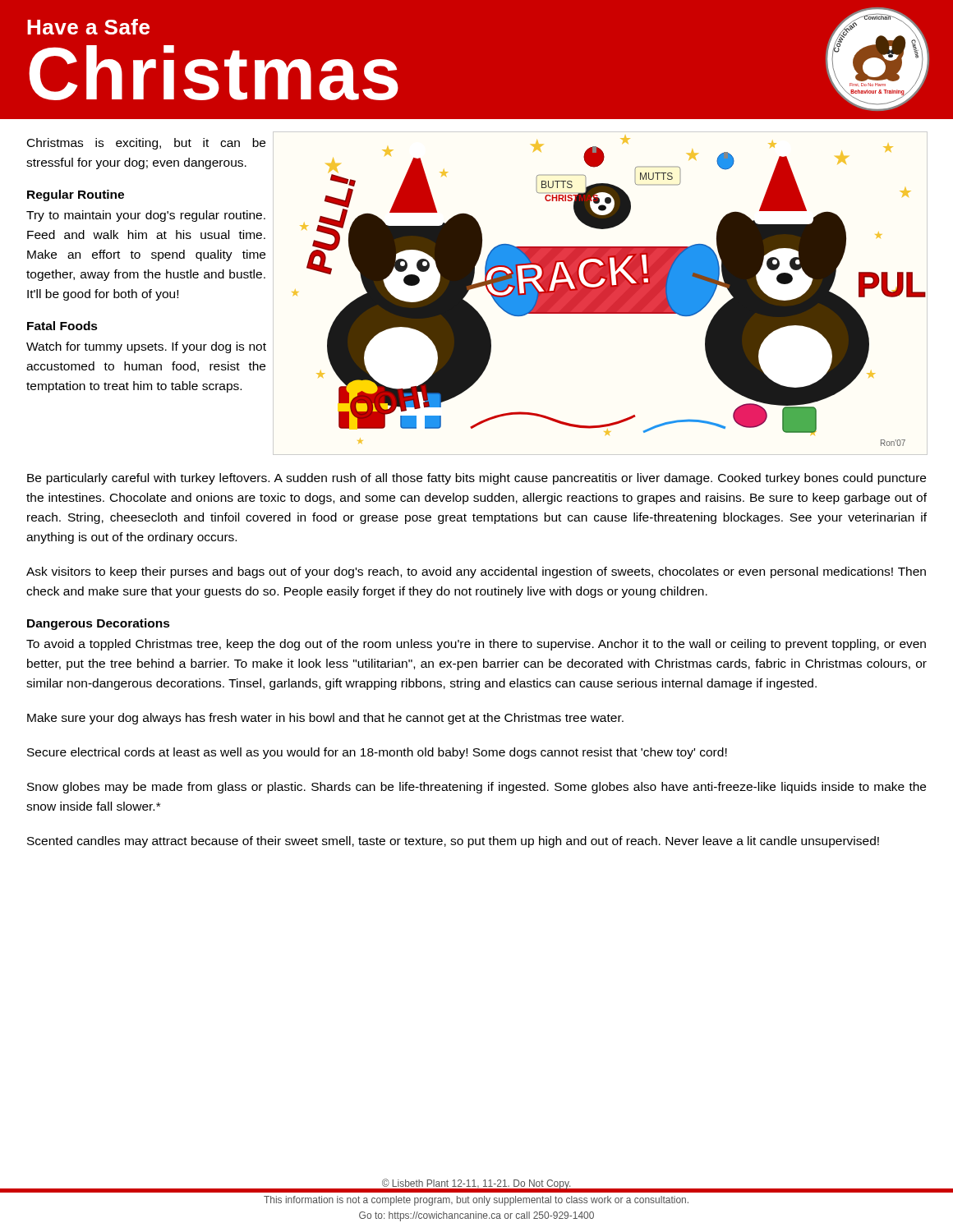Locate the region starting "Secure electrical cords at least as"
Screen dimensions: 1232x953
[x=476, y=753]
